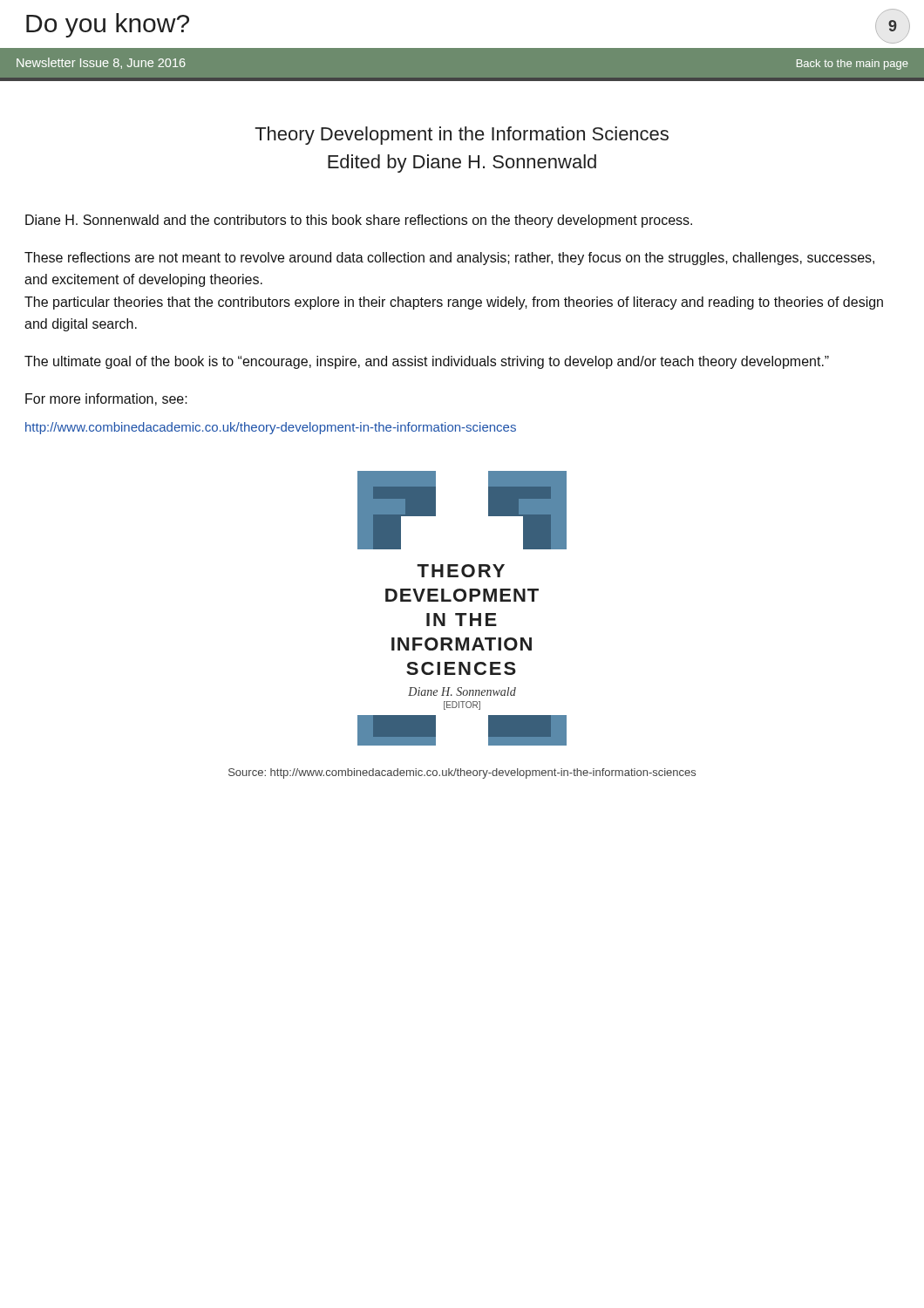
Task: Where is the passage that starts "These reflections are not meant to revolve"?
Action: pos(454,291)
